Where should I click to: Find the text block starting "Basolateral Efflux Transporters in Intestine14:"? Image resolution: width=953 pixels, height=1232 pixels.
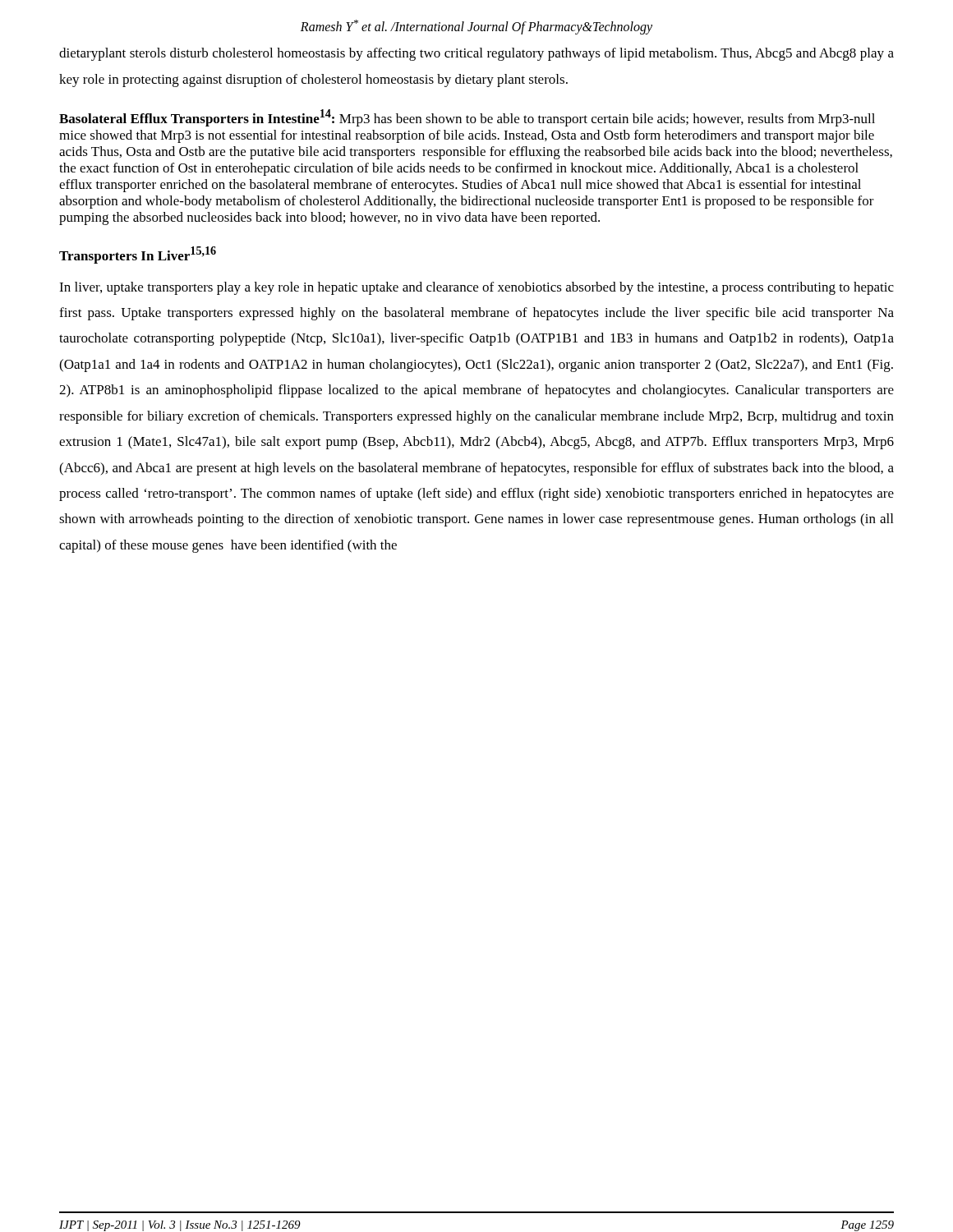point(197,119)
